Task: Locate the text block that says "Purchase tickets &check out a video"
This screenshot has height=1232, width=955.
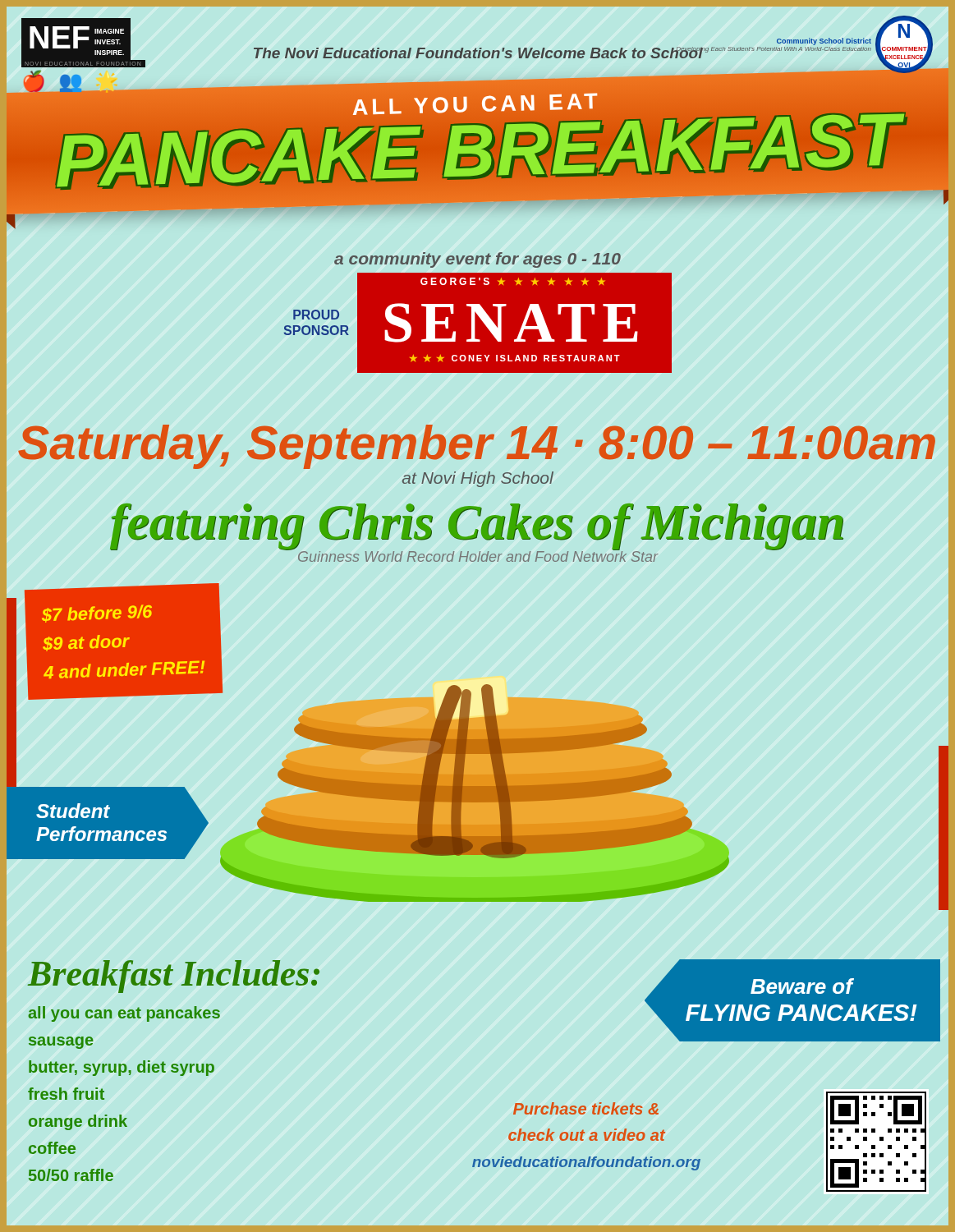Action: (586, 1135)
